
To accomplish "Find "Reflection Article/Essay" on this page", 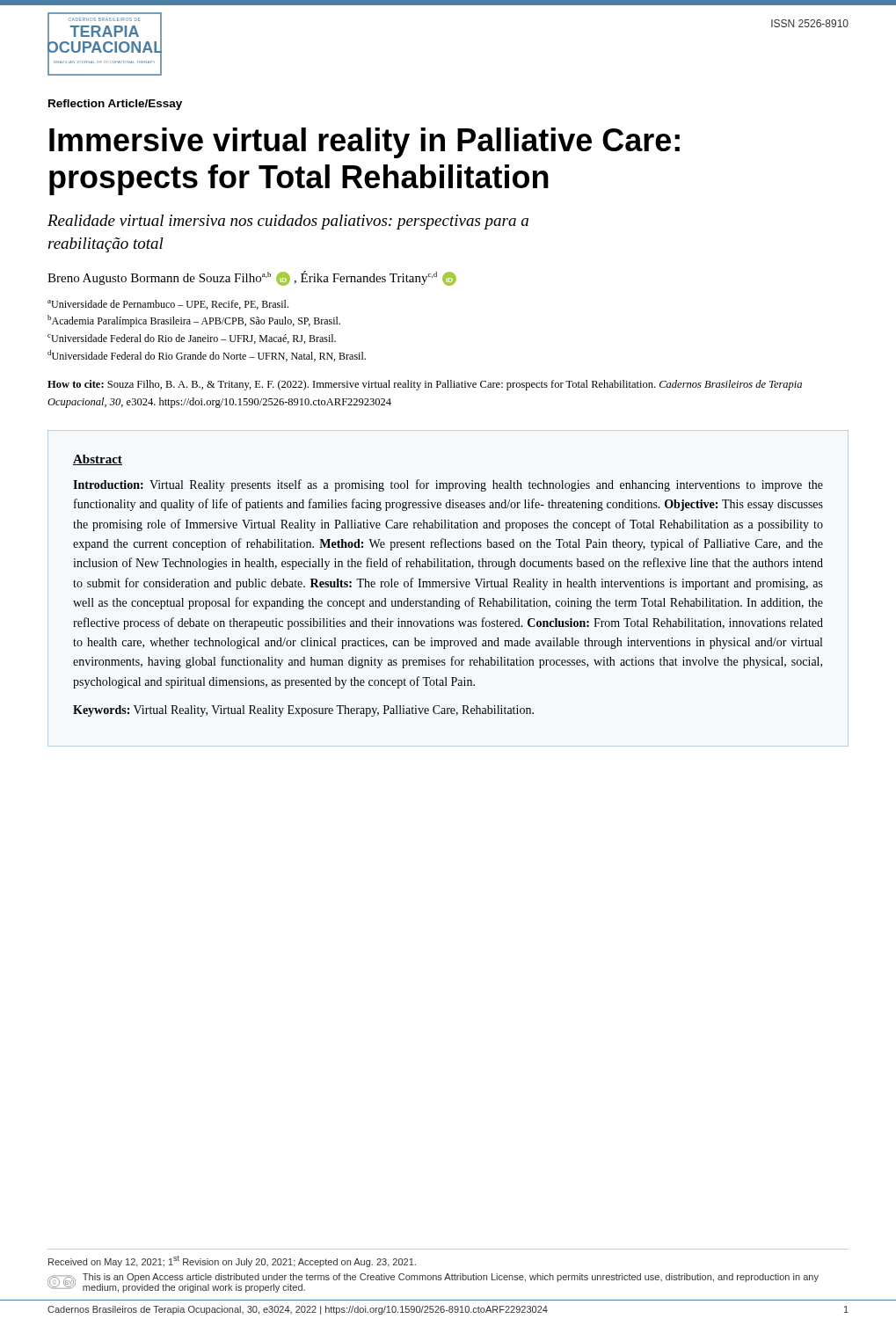I will pos(115,103).
